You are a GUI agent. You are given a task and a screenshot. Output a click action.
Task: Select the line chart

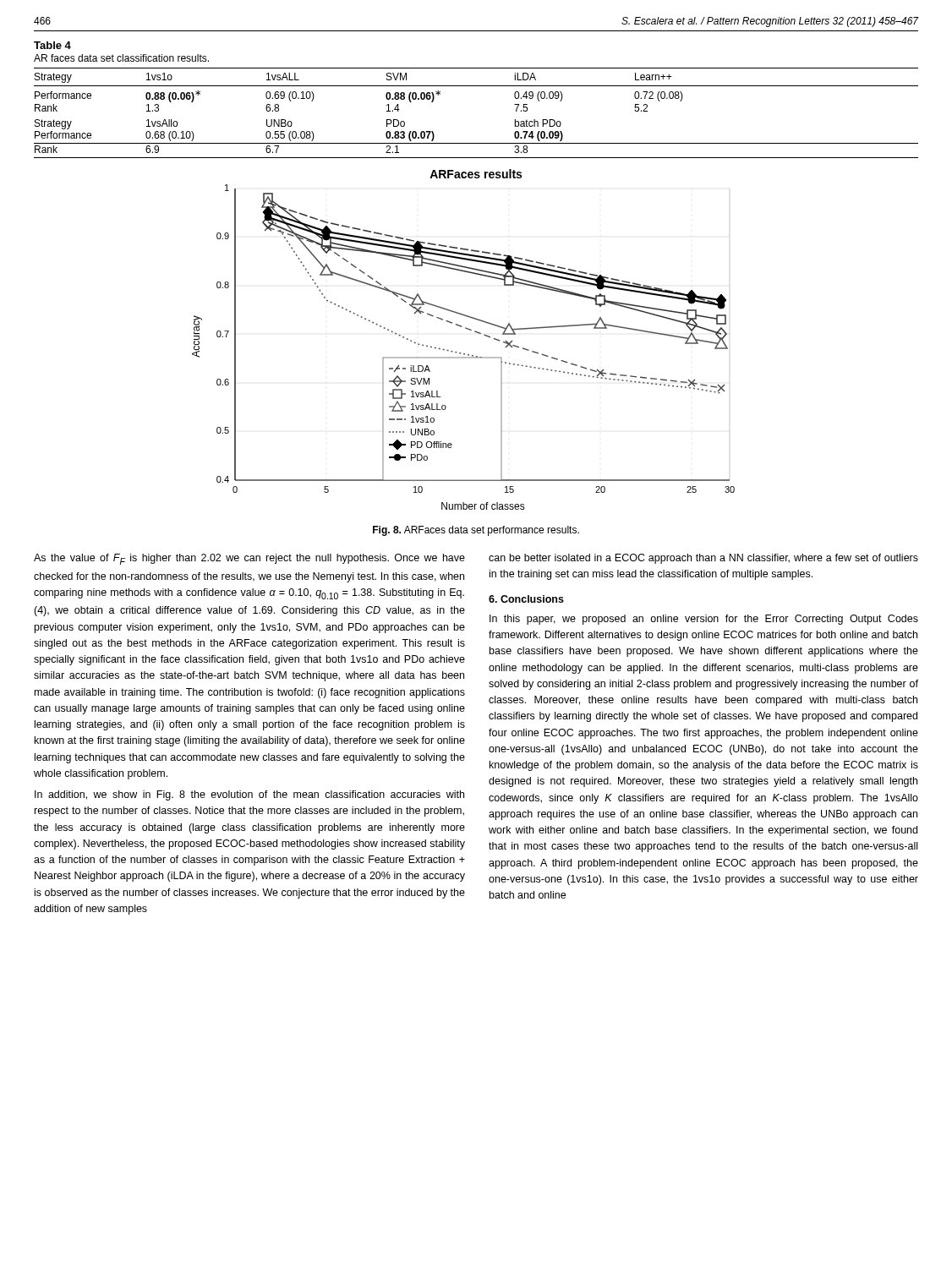tap(476, 341)
